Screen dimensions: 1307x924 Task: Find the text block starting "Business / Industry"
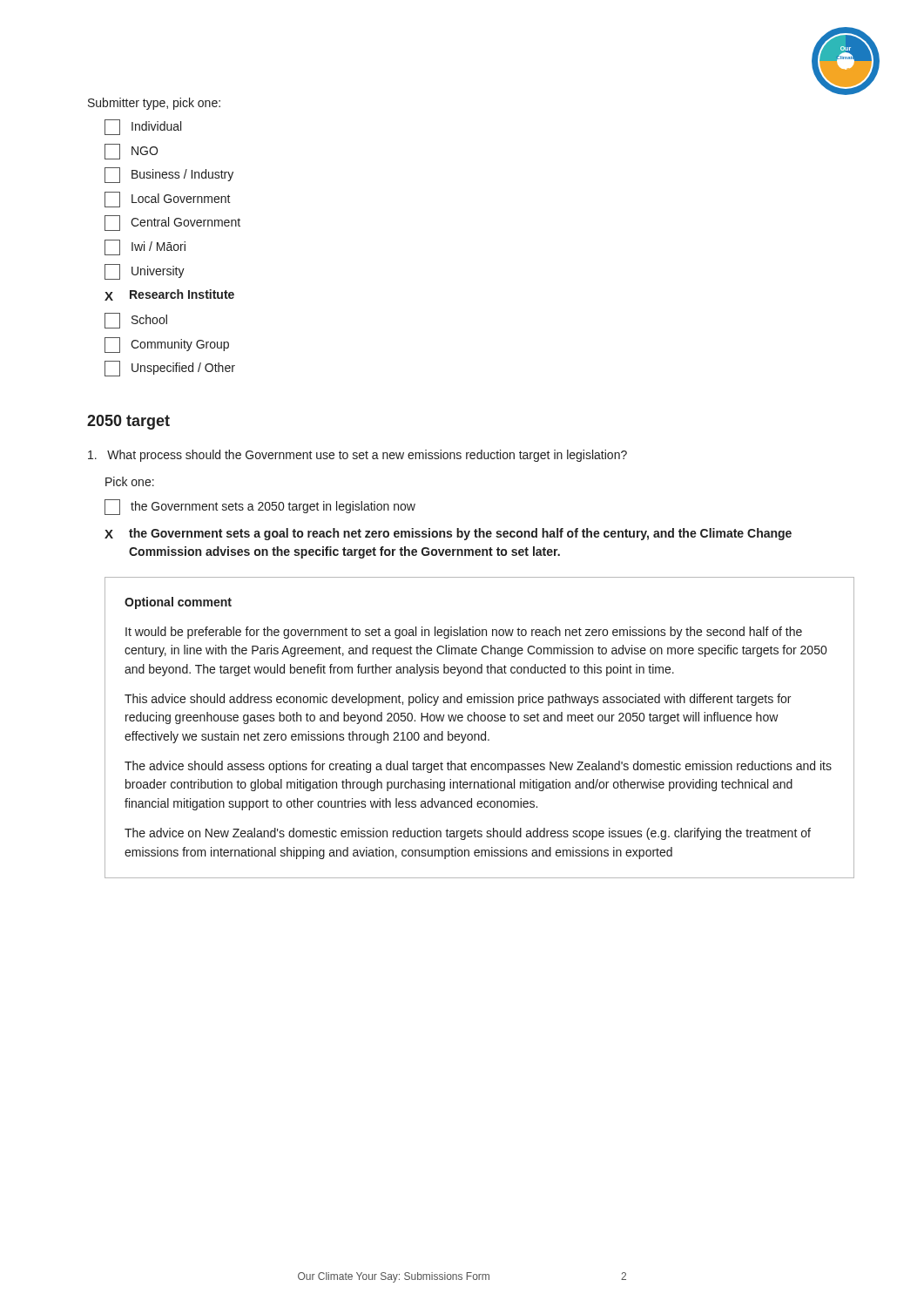(x=169, y=175)
